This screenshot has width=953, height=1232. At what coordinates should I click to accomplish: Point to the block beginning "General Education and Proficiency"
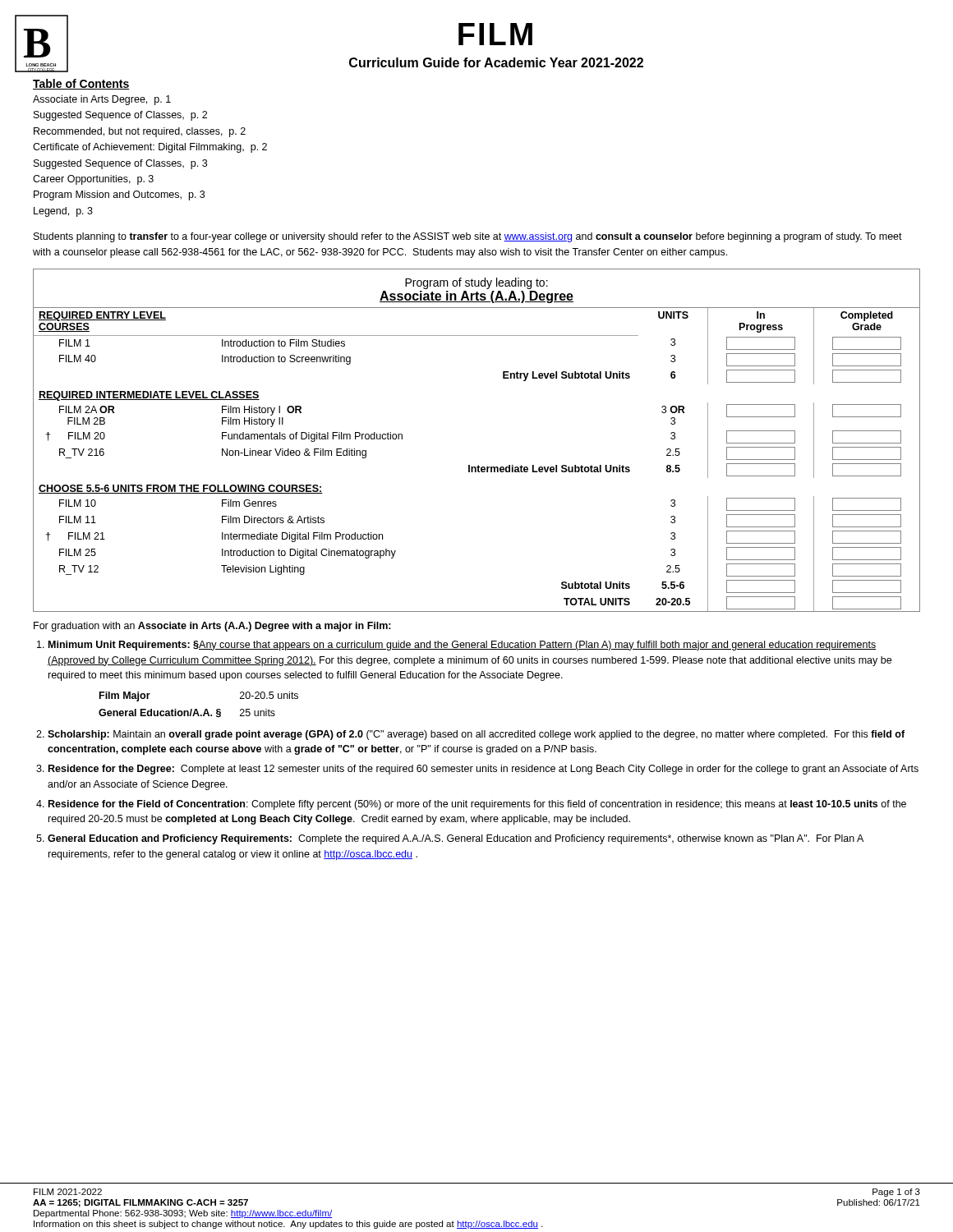pyautogui.click(x=484, y=847)
